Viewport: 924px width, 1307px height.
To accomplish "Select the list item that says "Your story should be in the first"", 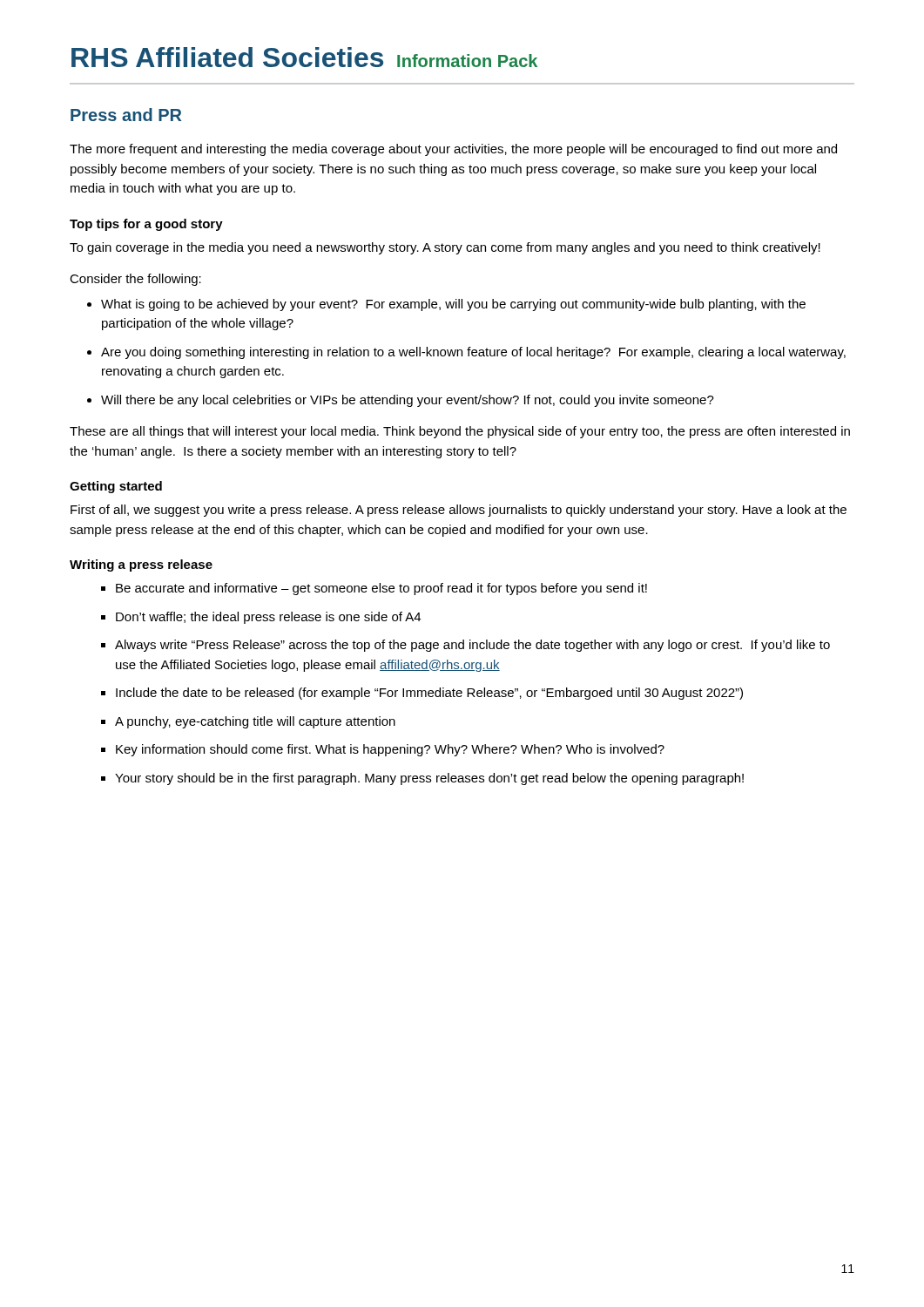I will tap(430, 777).
